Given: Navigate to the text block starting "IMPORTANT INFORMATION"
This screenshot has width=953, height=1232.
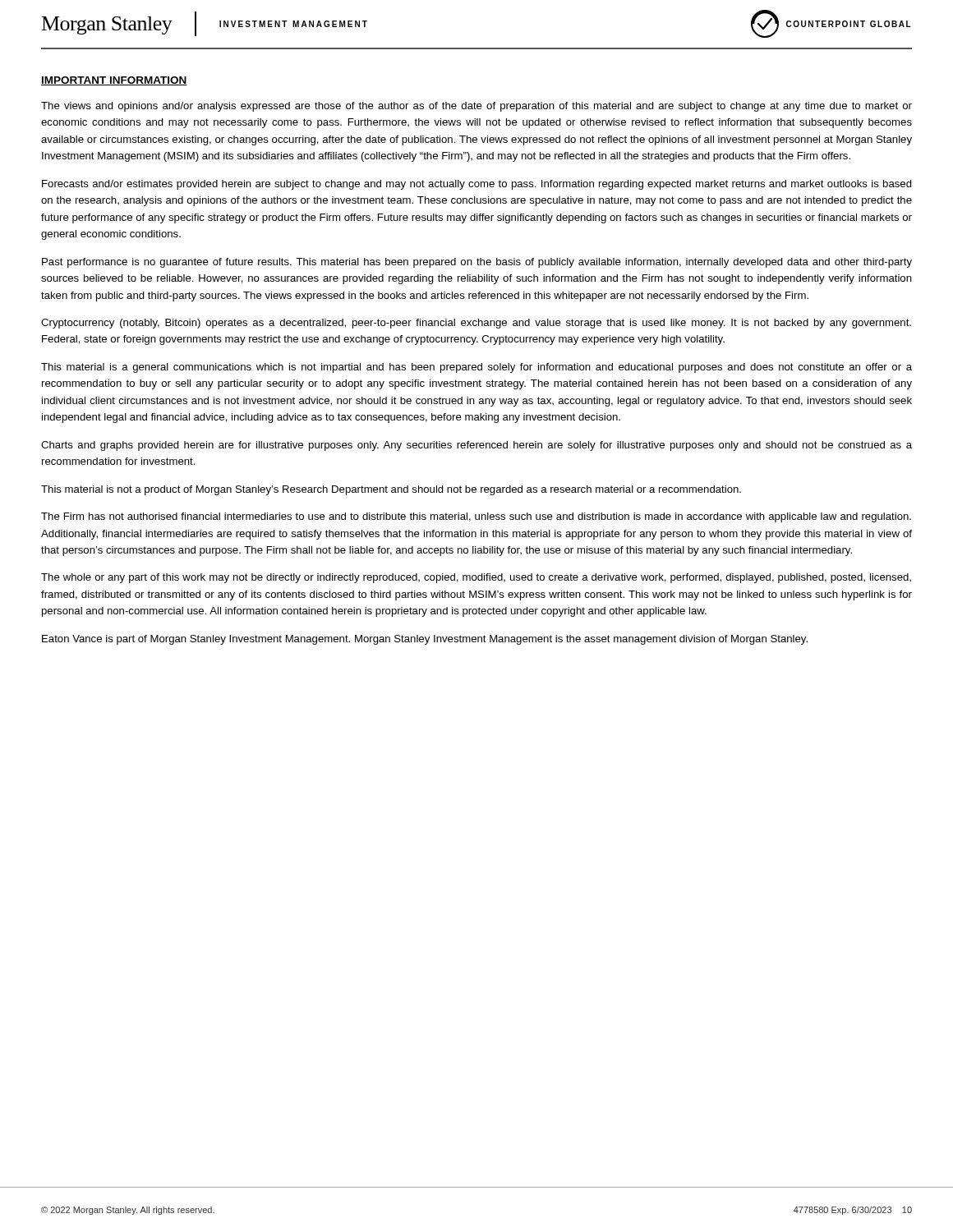Looking at the screenshot, I should tap(114, 80).
